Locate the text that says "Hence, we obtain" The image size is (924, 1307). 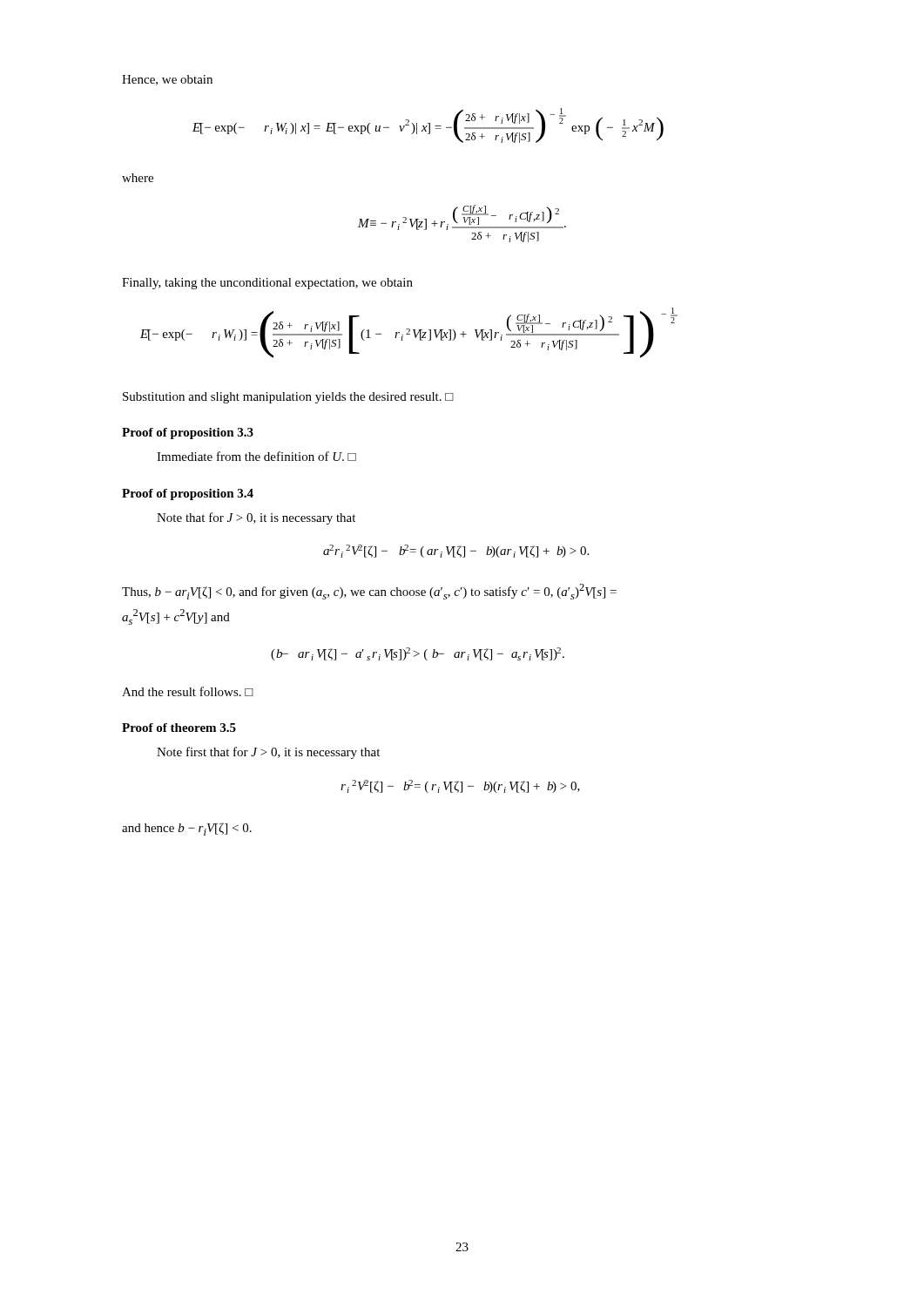(167, 79)
